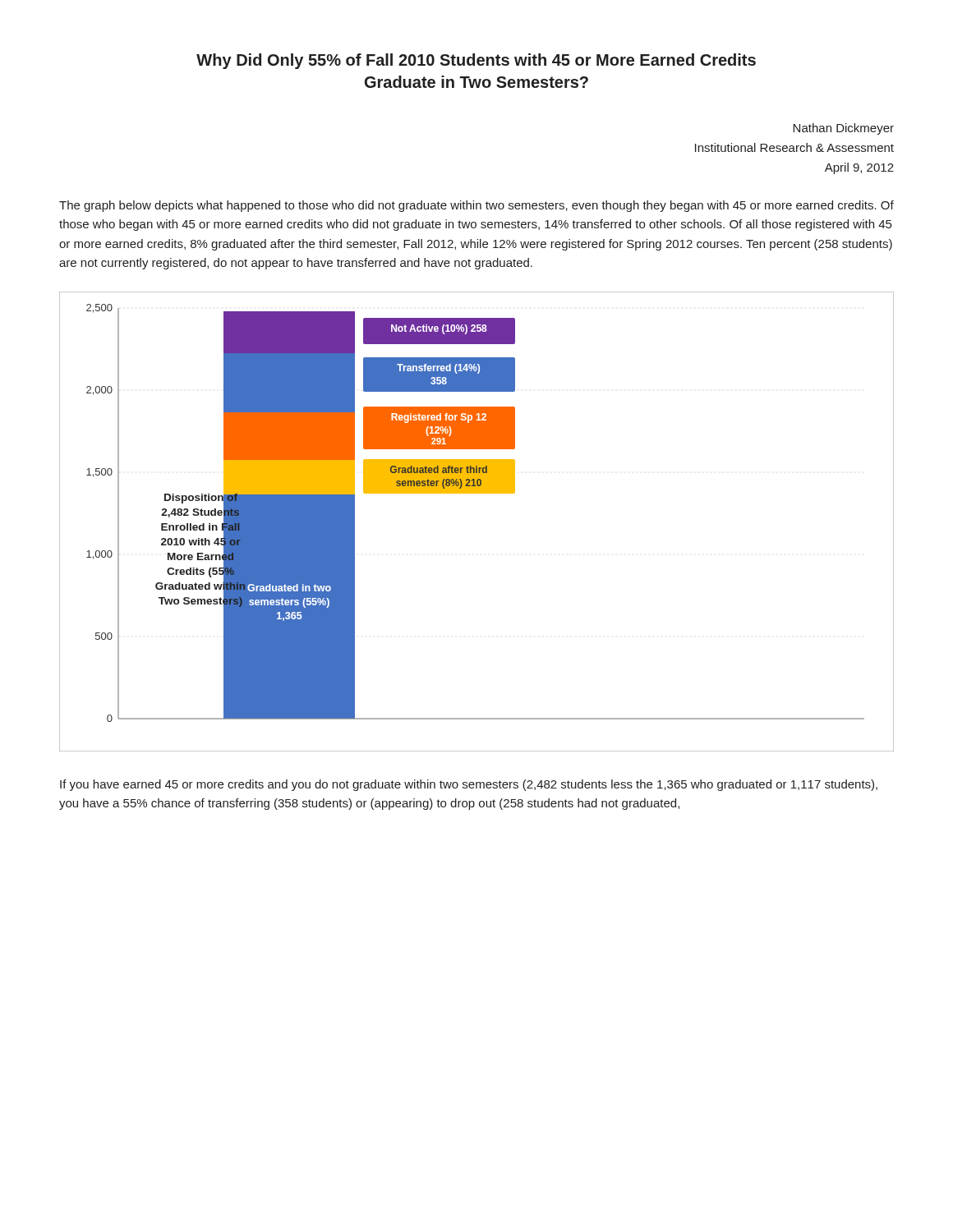The height and width of the screenshot is (1232, 953).
Task: Find the text block containing "If you have earned 45 or more"
Action: pyautogui.click(x=469, y=794)
